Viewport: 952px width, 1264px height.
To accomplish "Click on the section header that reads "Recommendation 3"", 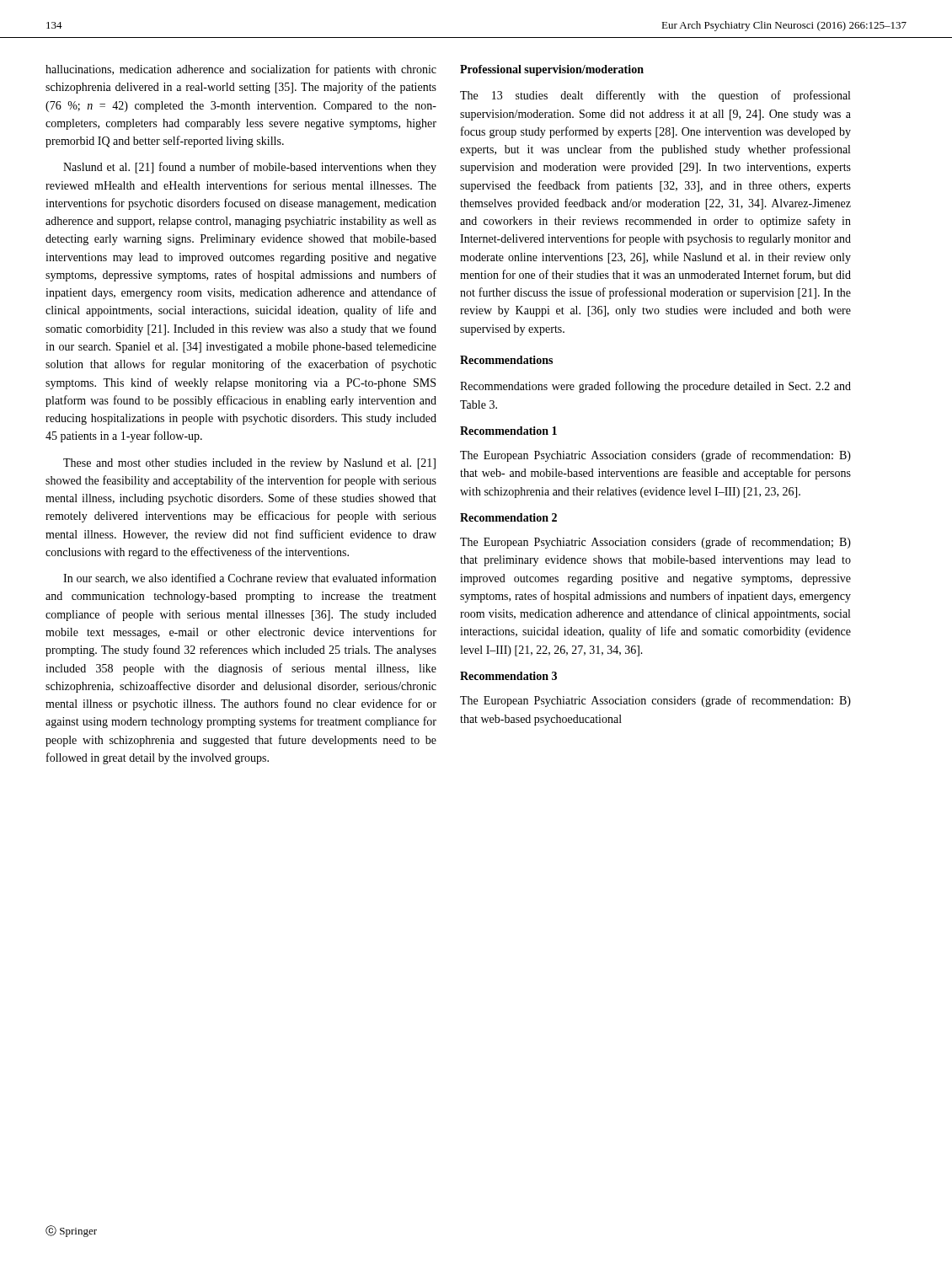I will click(x=508, y=676).
